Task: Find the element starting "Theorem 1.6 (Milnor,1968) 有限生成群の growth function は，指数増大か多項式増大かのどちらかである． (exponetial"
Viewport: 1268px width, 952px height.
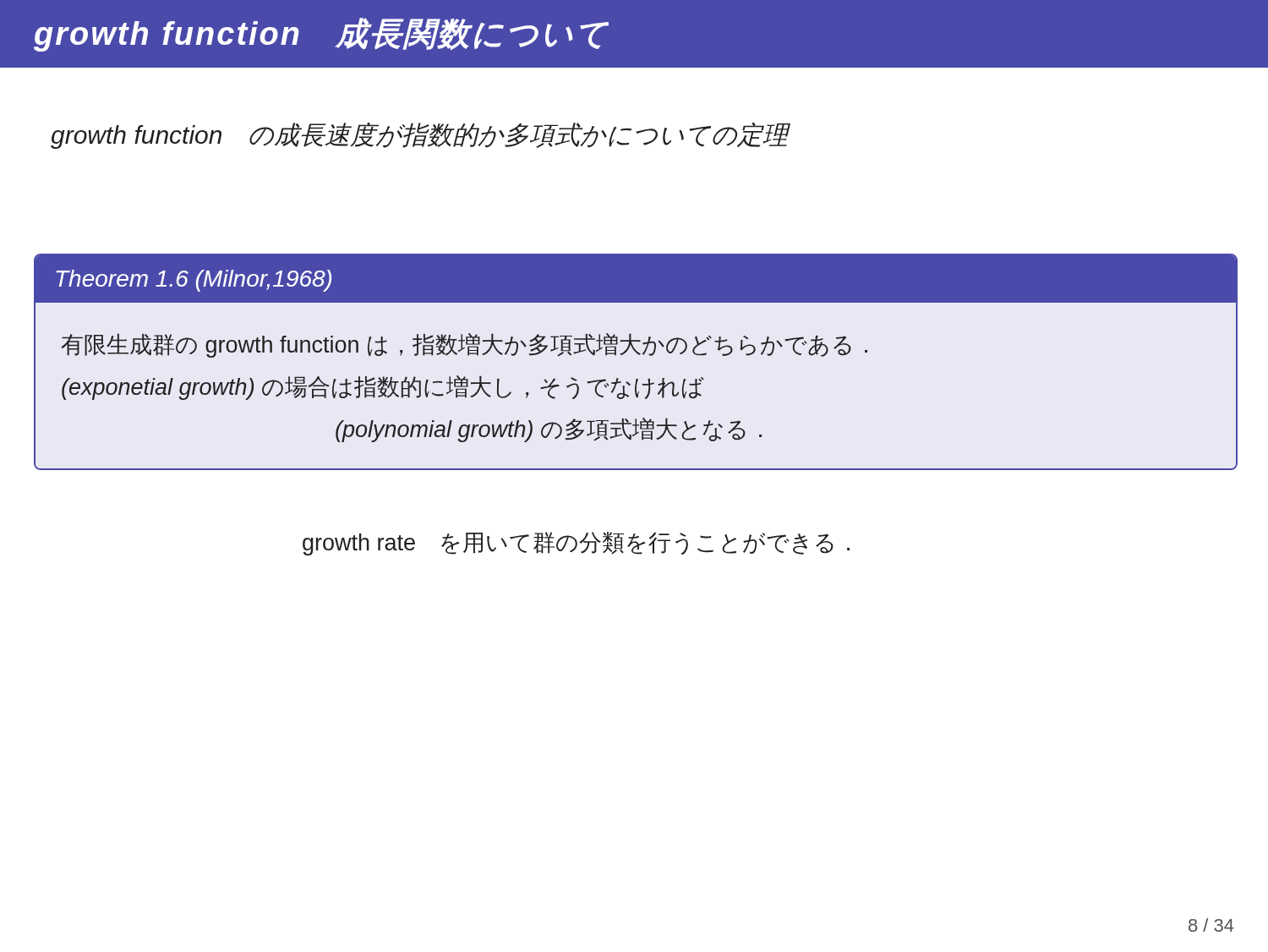Action: click(636, 362)
